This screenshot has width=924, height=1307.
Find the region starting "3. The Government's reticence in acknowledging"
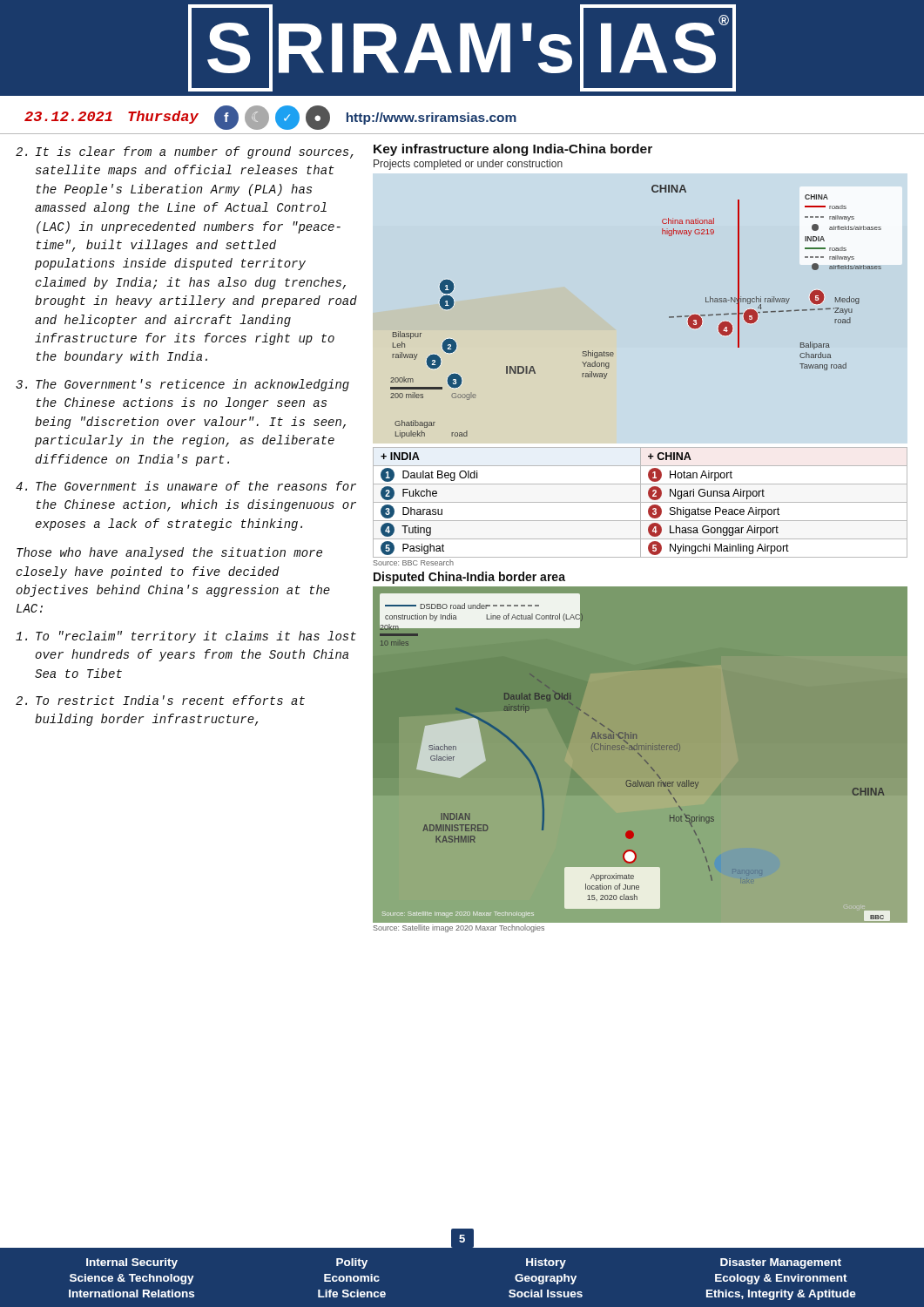(186, 423)
